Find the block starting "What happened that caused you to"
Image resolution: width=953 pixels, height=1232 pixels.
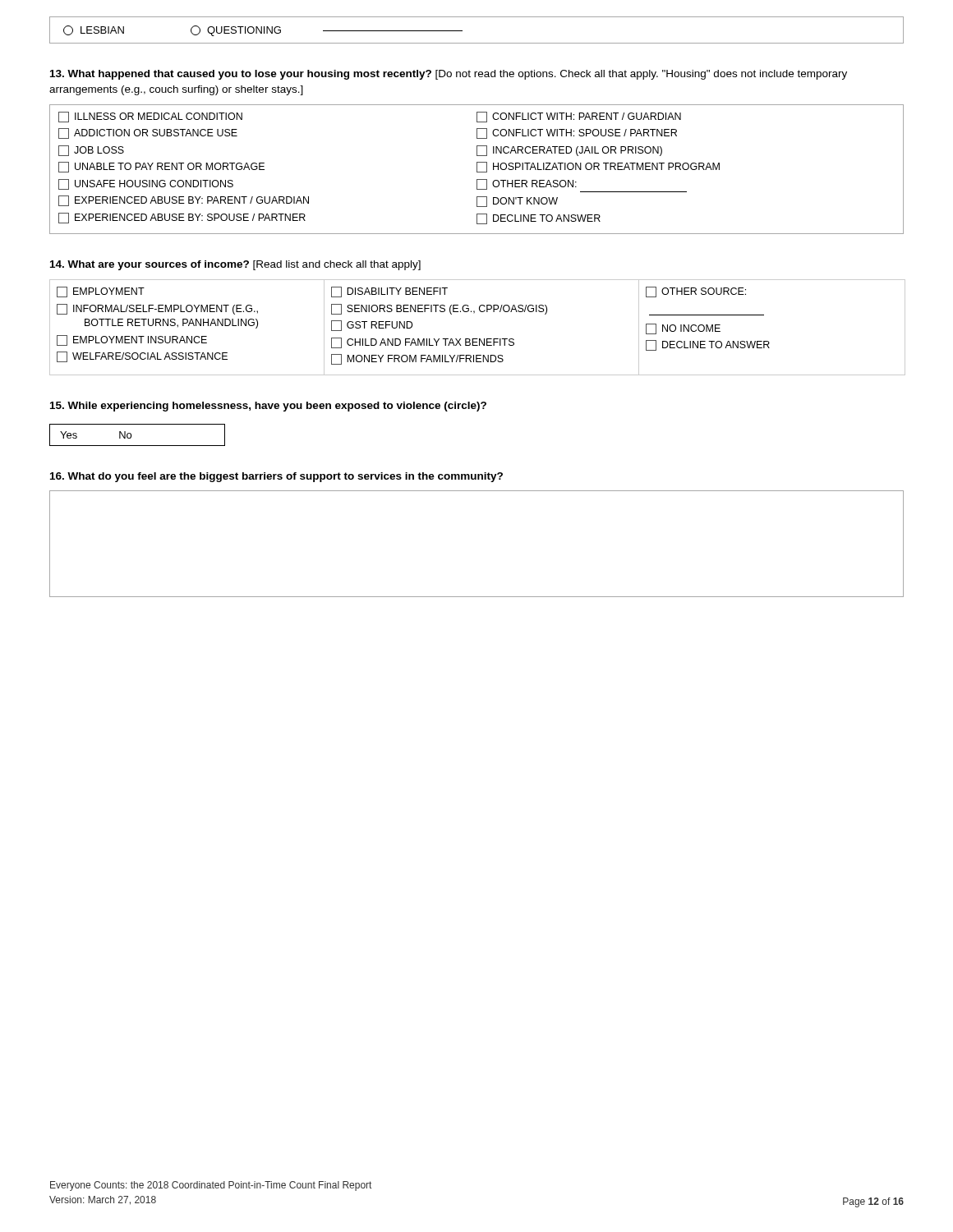476,150
